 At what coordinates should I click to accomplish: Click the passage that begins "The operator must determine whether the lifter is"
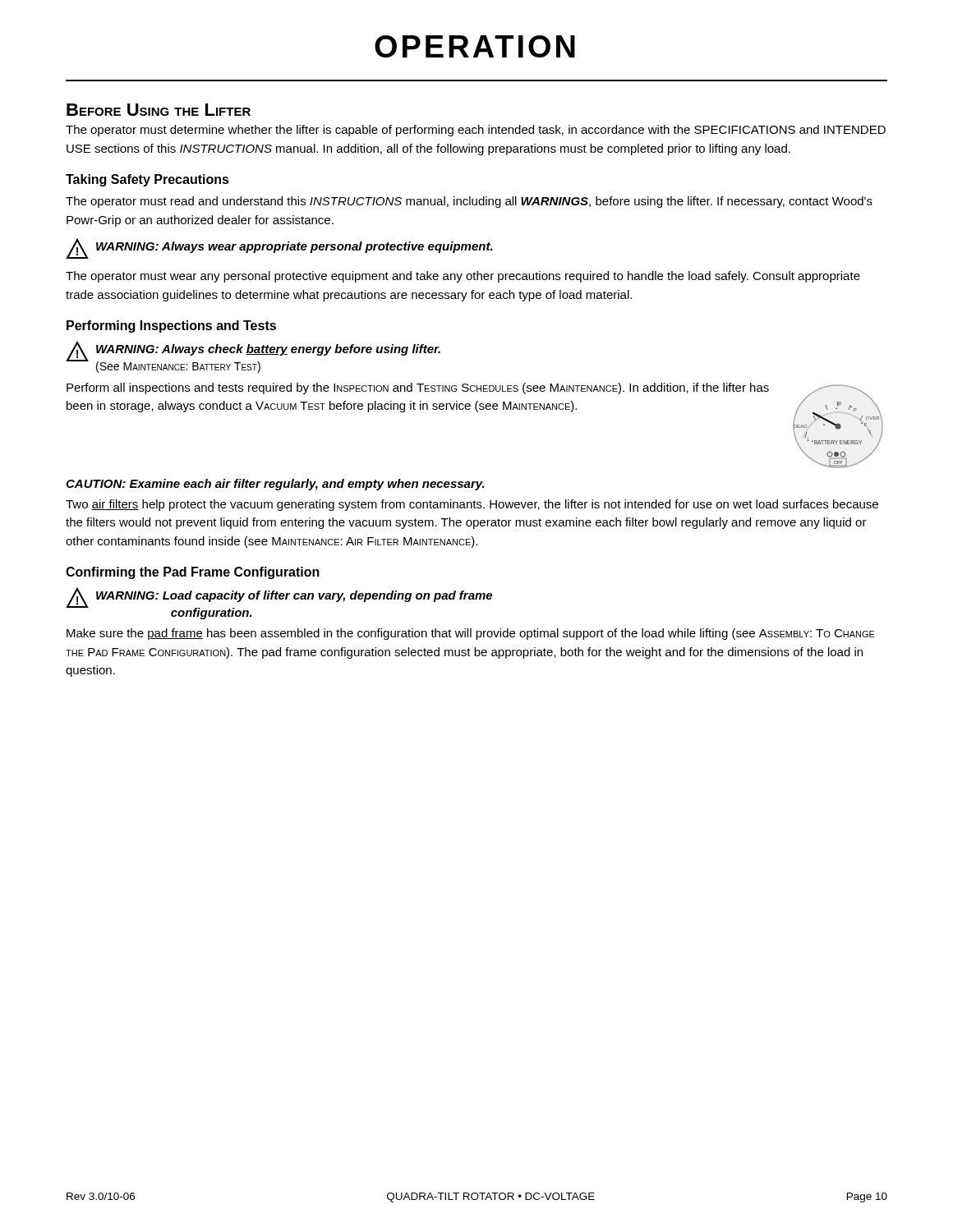pos(476,139)
